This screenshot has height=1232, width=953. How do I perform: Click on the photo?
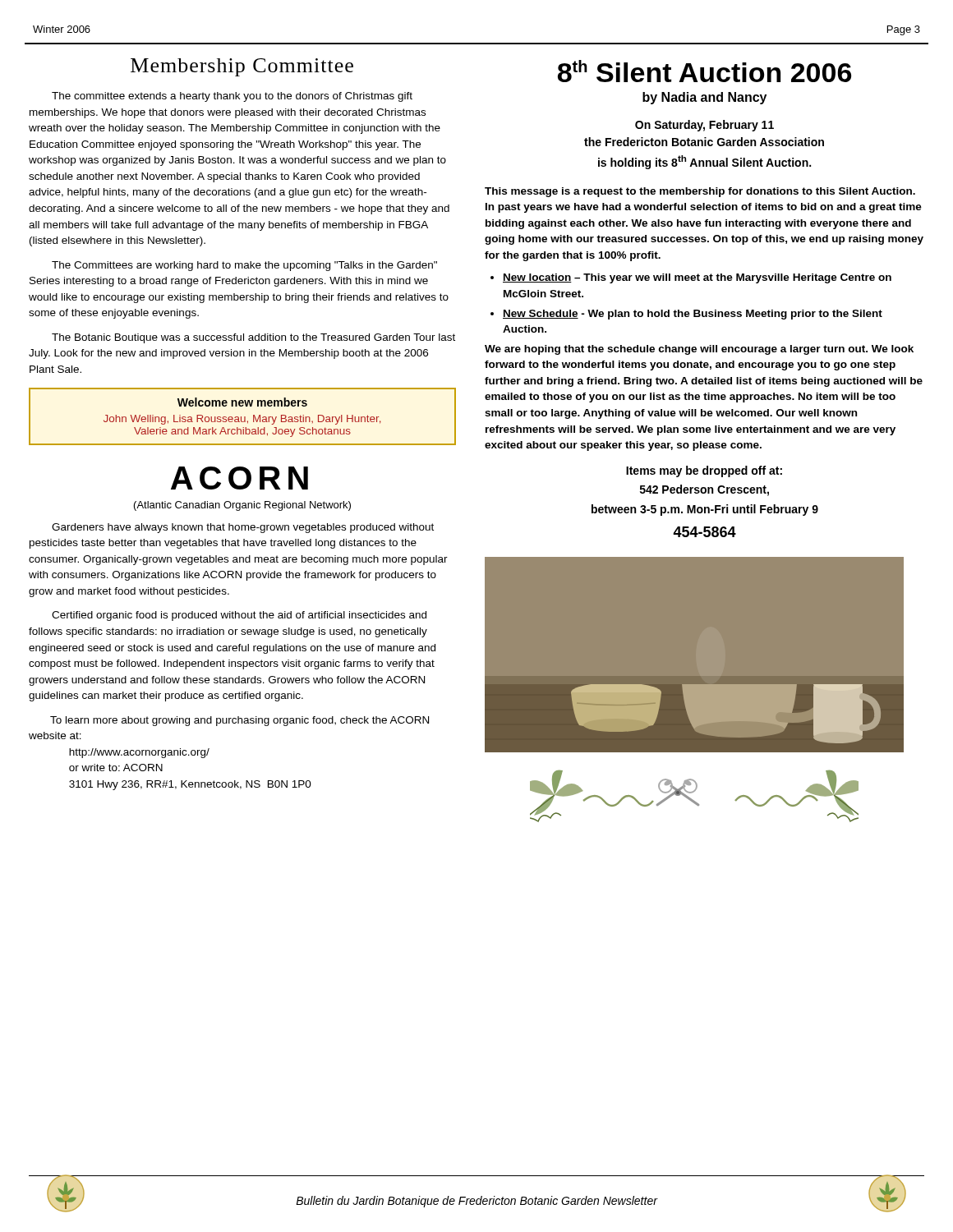694,654
